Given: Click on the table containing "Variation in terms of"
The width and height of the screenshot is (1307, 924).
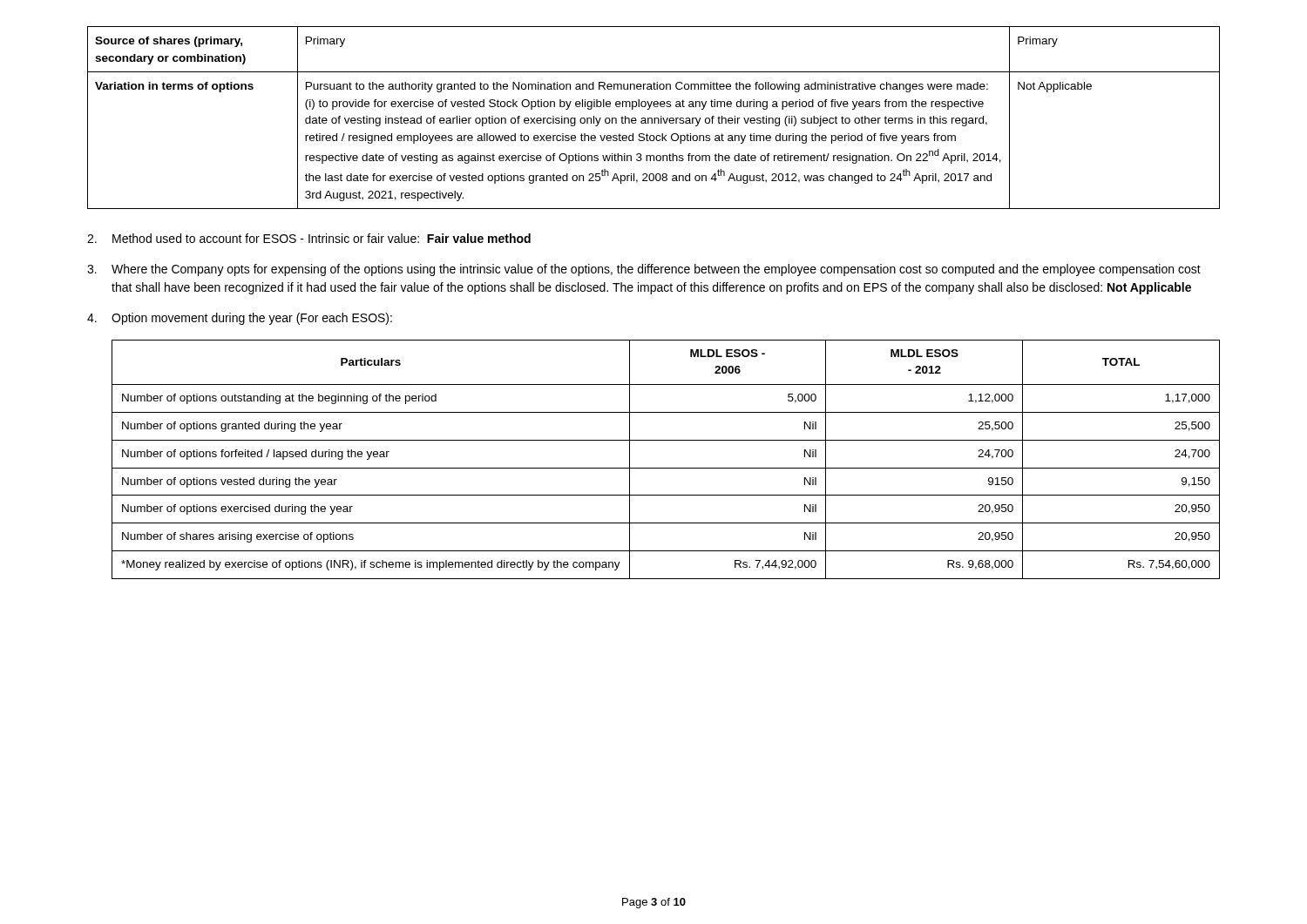Looking at the screenshot, I should 654,118.
